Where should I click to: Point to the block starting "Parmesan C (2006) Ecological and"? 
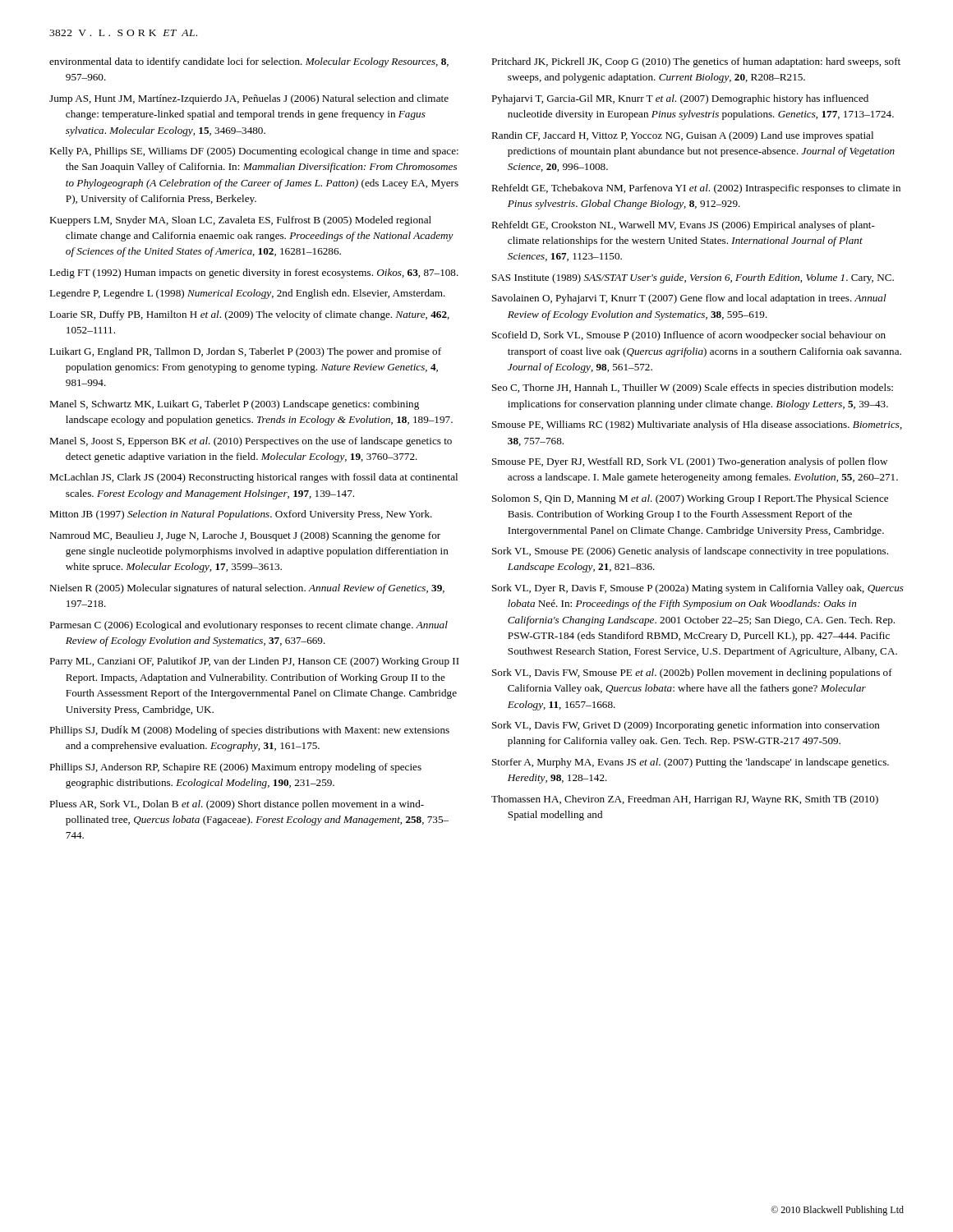(x=248, y=632)
